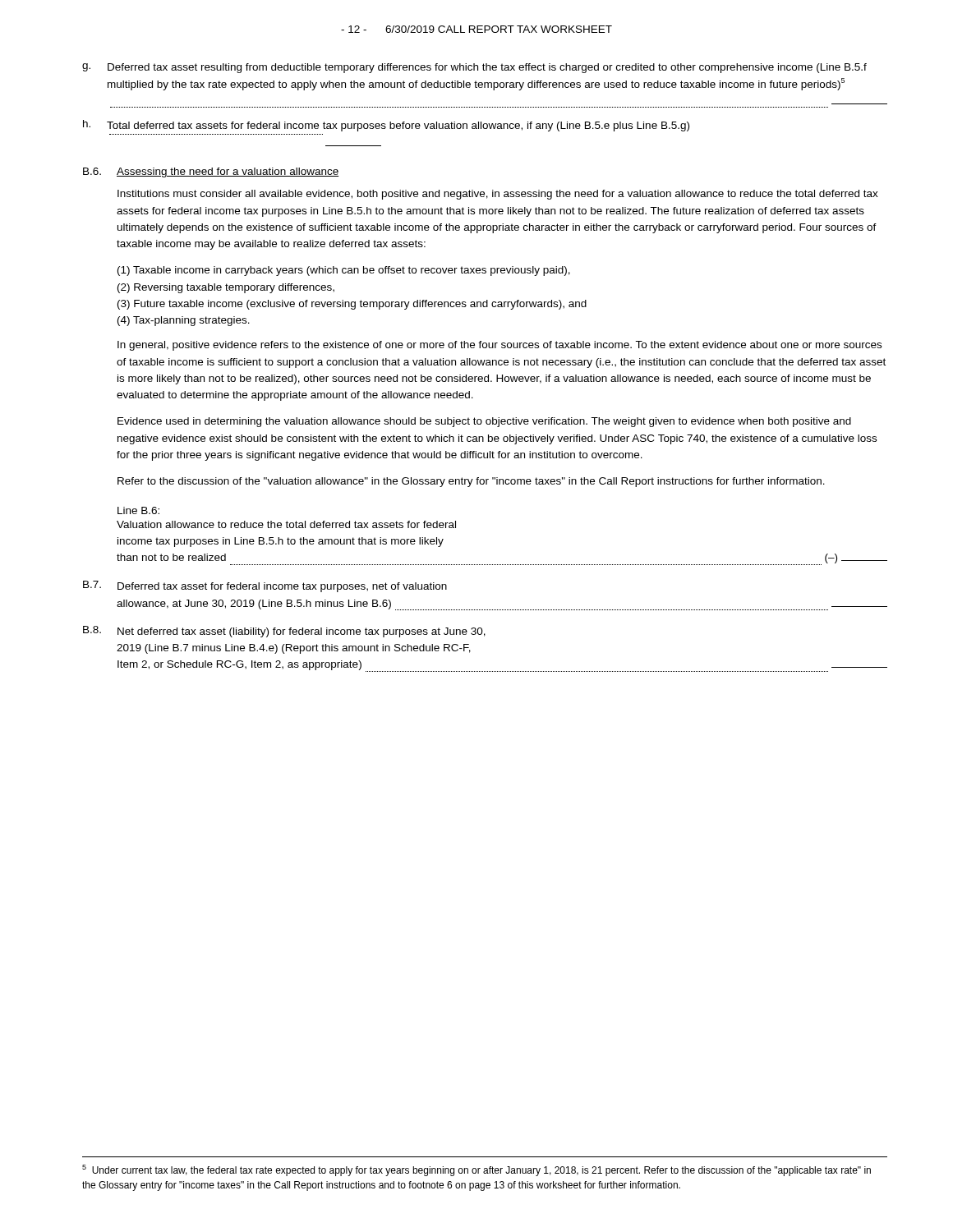
Task: Locate the text starting "Line B.6: Valuation allowance to reduce the total"
Action: 138,510
